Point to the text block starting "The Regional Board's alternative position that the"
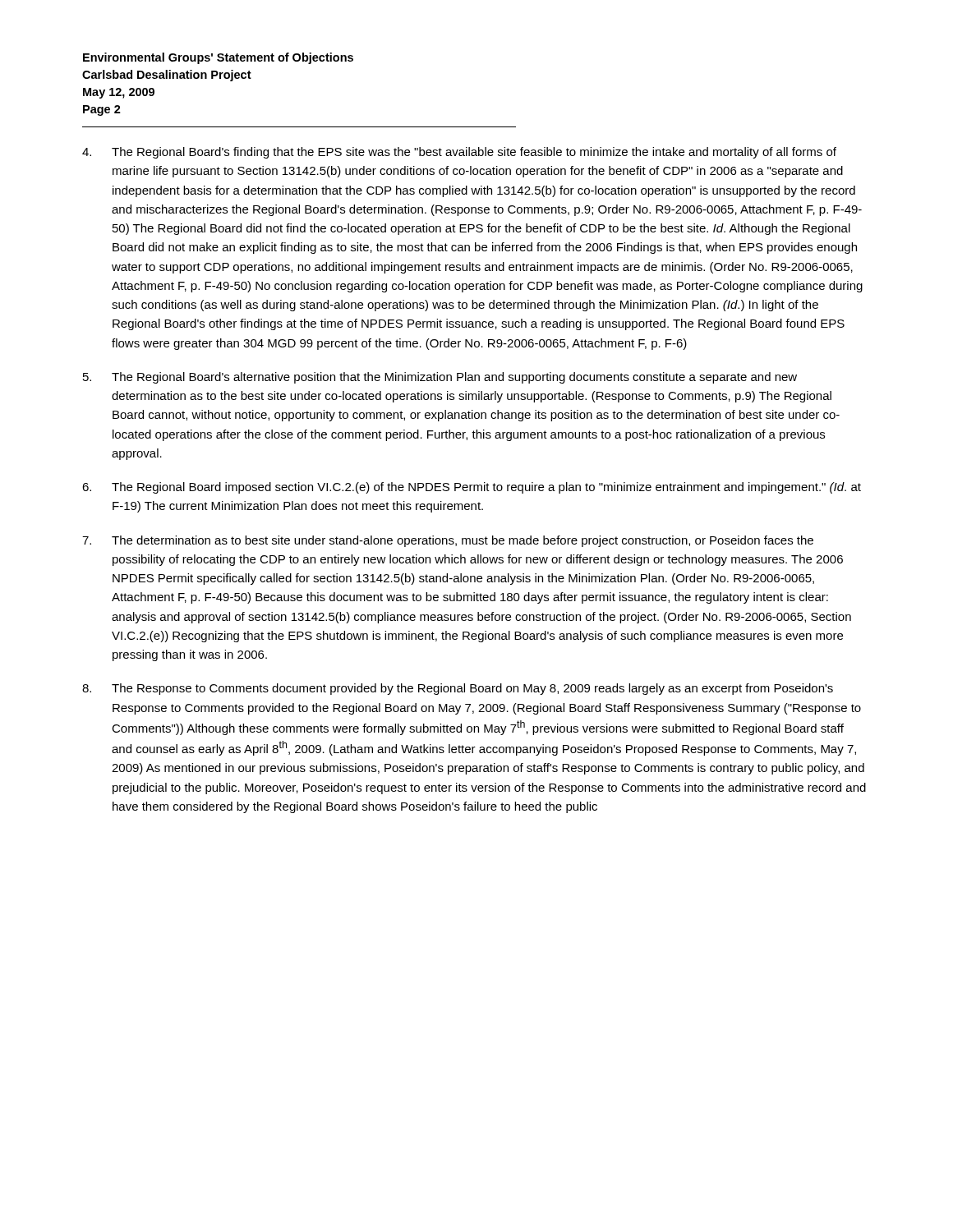953x1232 pixels. click(x=475, y=415)
